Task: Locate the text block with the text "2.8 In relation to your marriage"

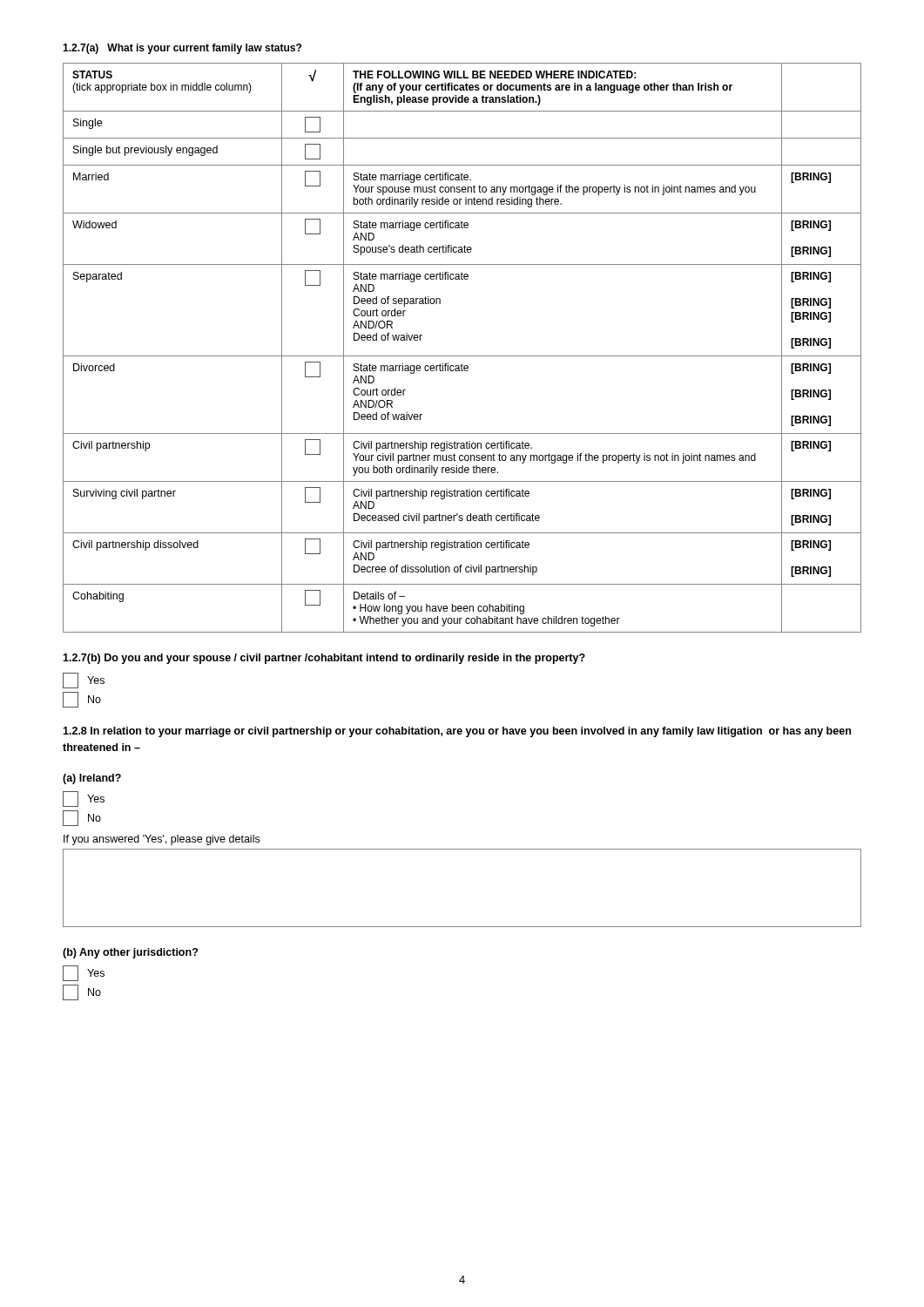Action: click(457, 739)
